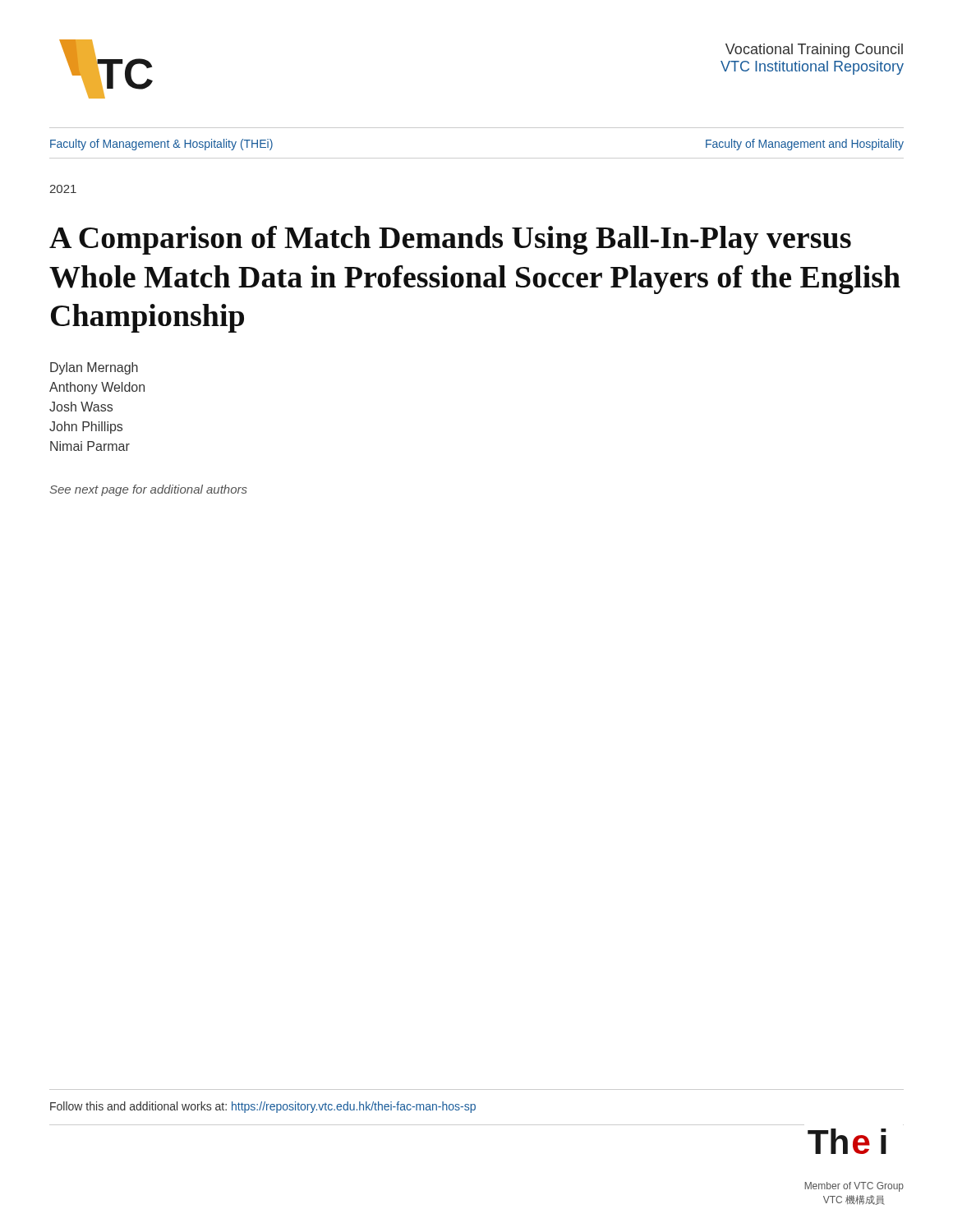The image size is (953, 1232).
Task: Locate the list item that says "John Phillips"
Action: coord(86,426)
